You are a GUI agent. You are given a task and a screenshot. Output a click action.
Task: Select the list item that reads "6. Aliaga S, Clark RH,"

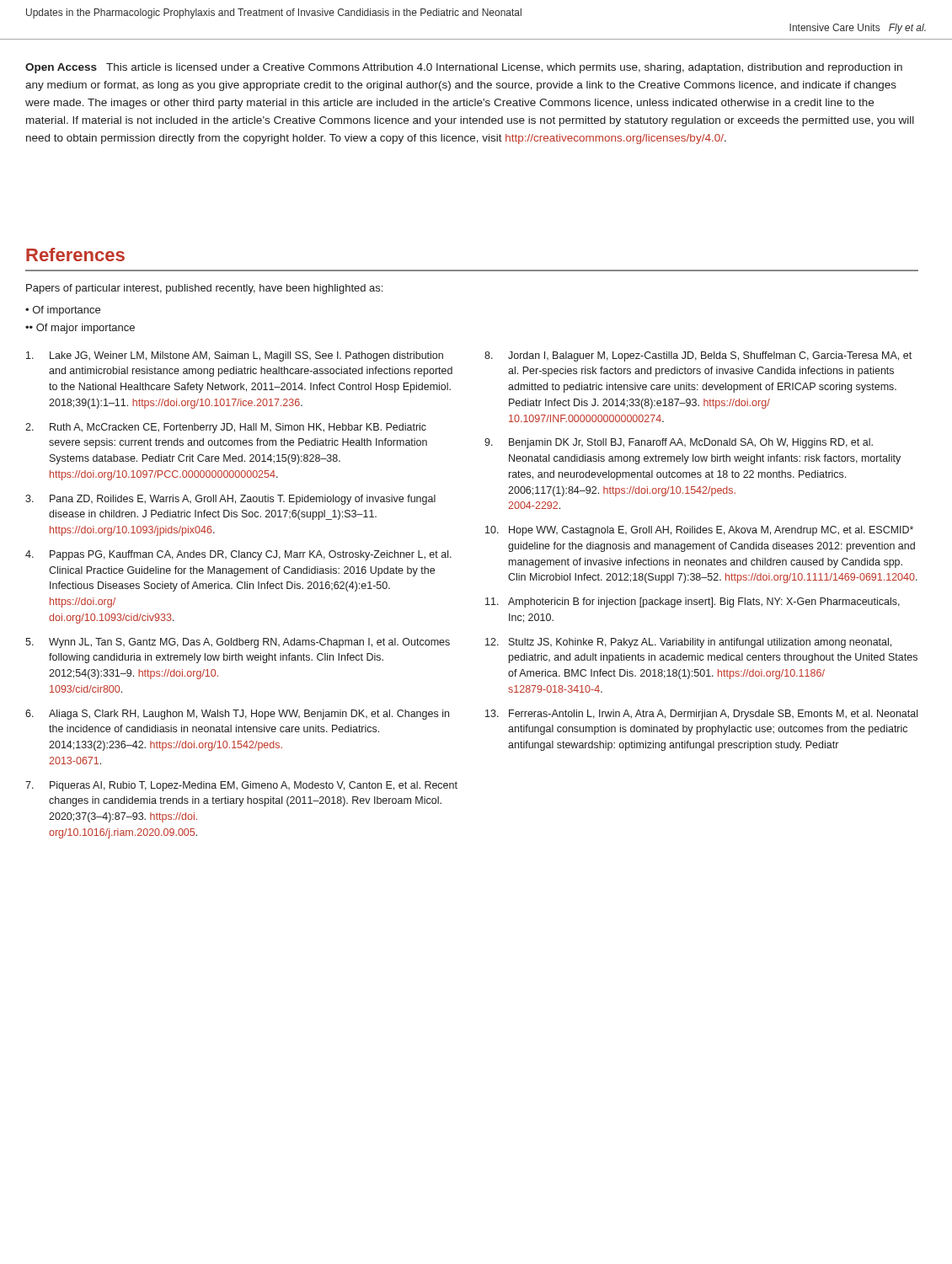[242, 737]
